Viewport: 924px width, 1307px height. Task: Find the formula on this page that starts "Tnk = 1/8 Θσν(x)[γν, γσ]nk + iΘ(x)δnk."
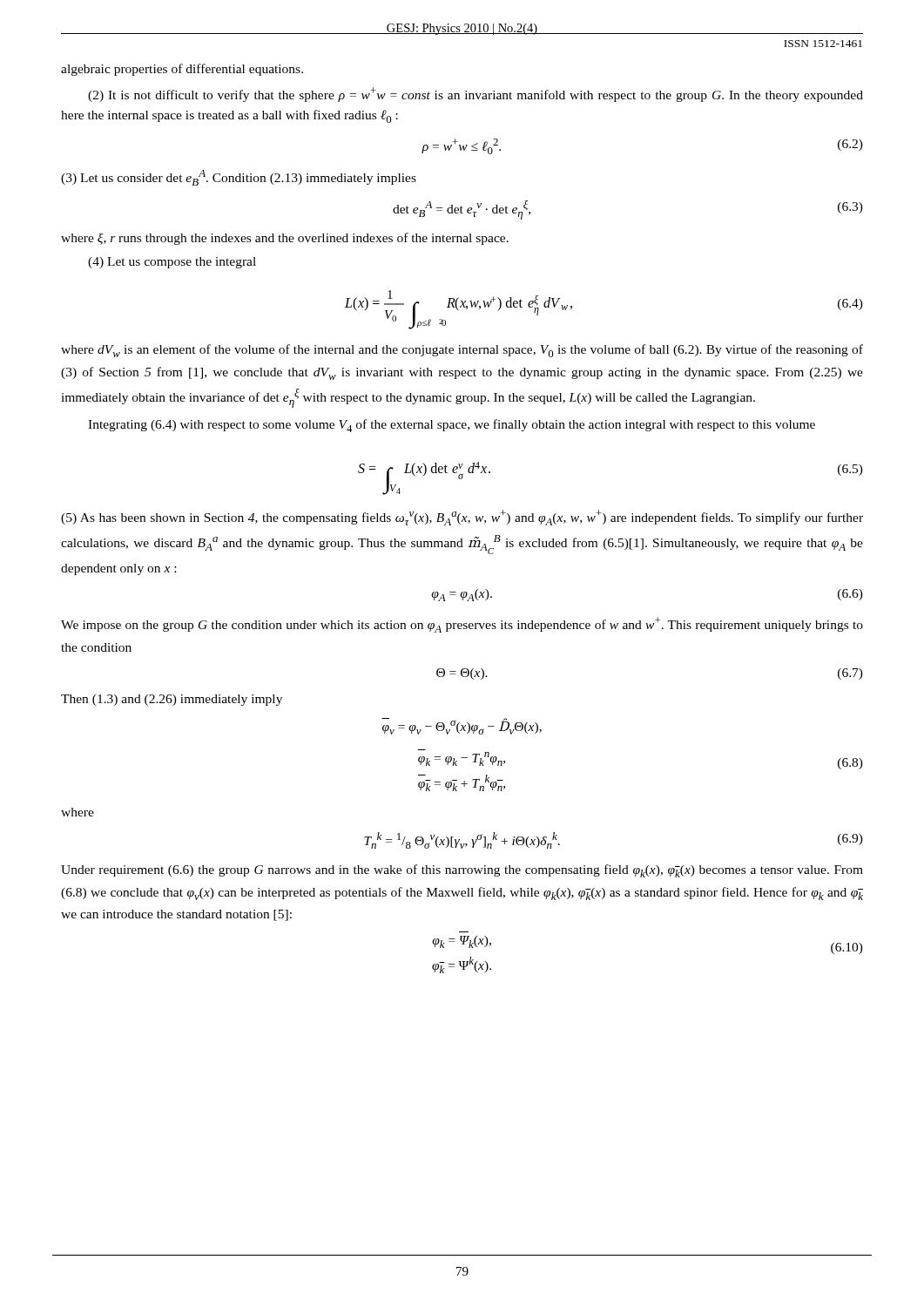pos(459,840)
